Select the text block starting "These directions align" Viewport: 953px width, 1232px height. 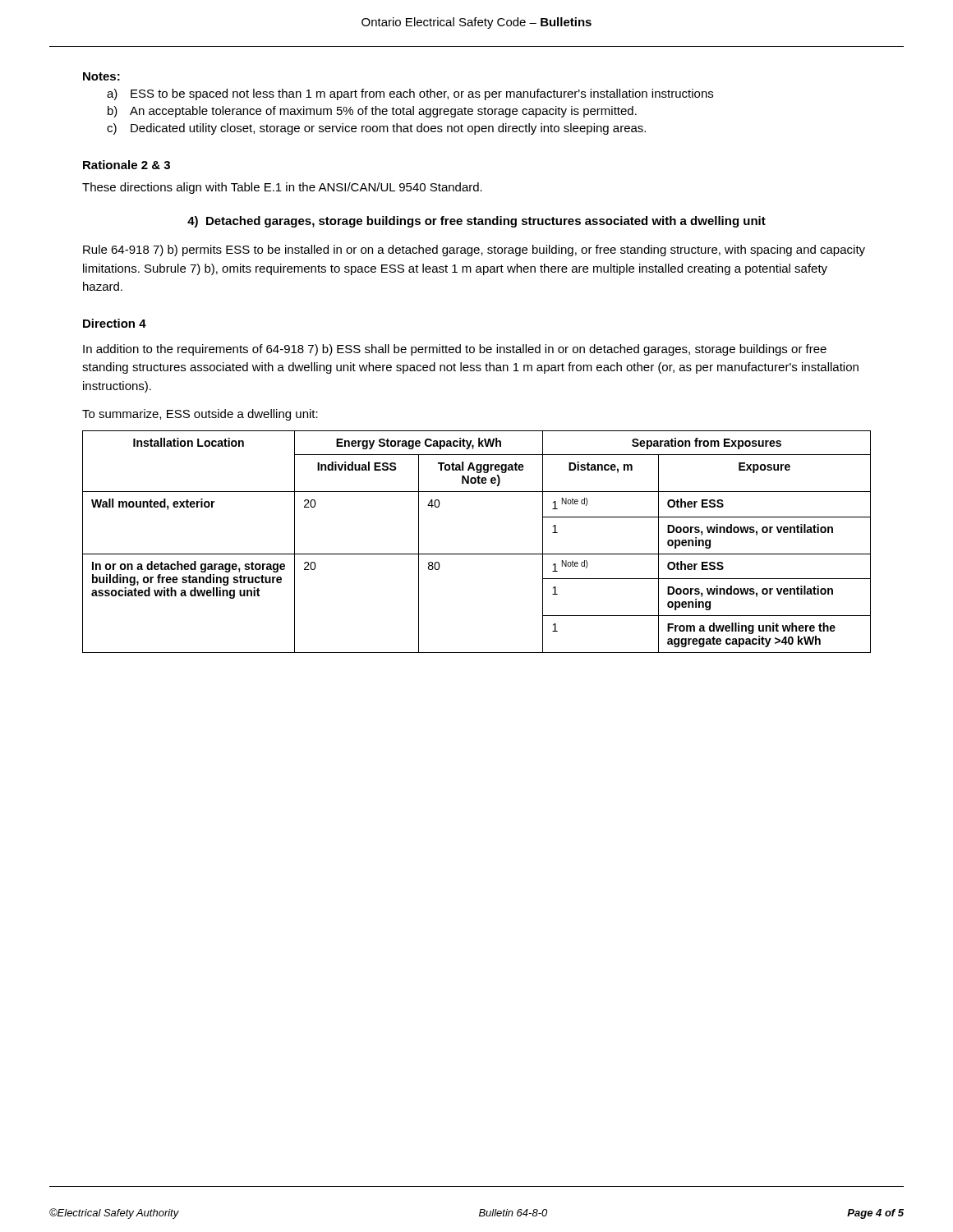pos(283,187)
